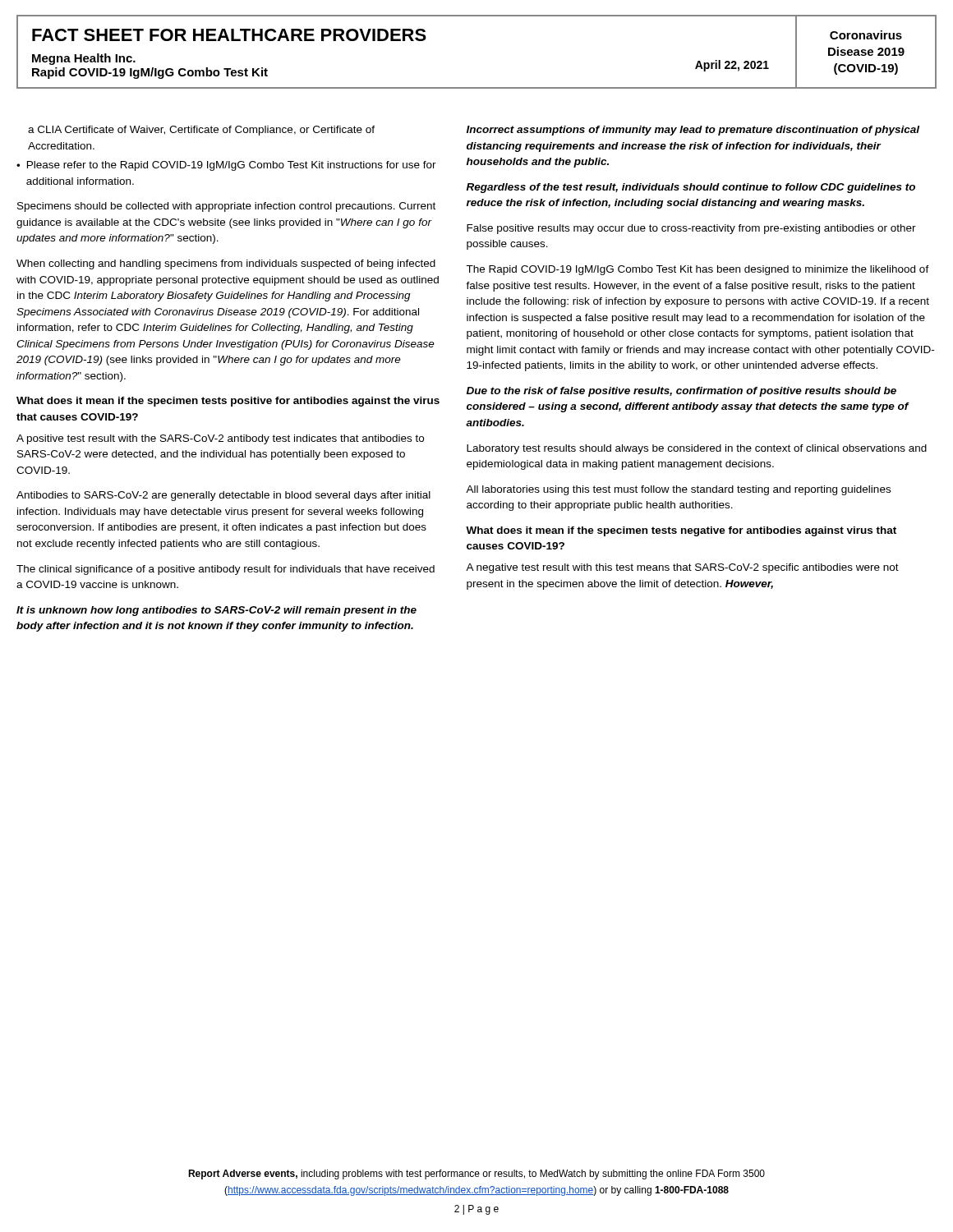Select the text starting "When collecting and handling"
Screen dimensions: 1232x953
click(228, 319)
